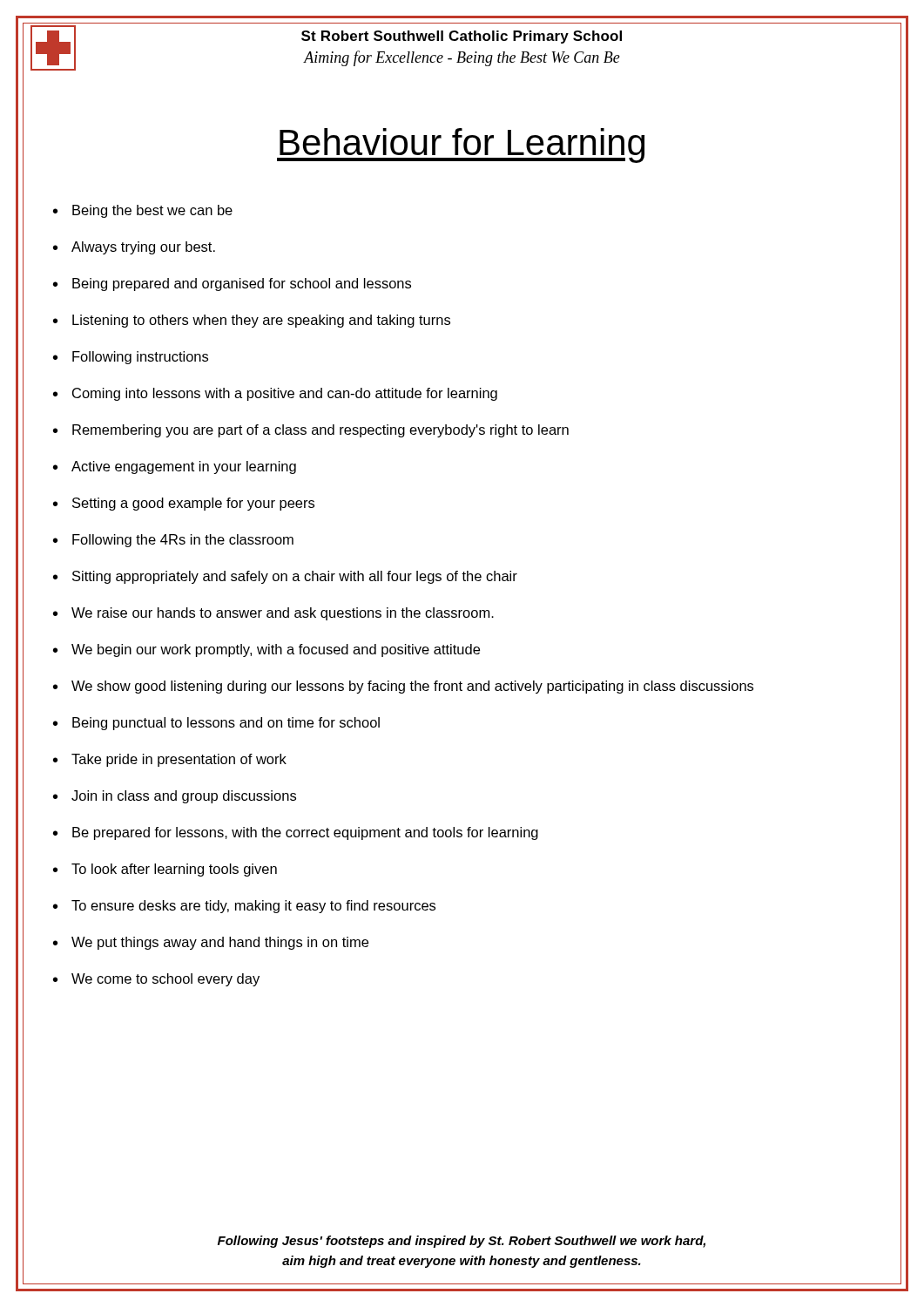The height and width of the screenshot is (1307, 924).
Task: Find "Behaviour for Learning" on this page
Action: [462, 142]
